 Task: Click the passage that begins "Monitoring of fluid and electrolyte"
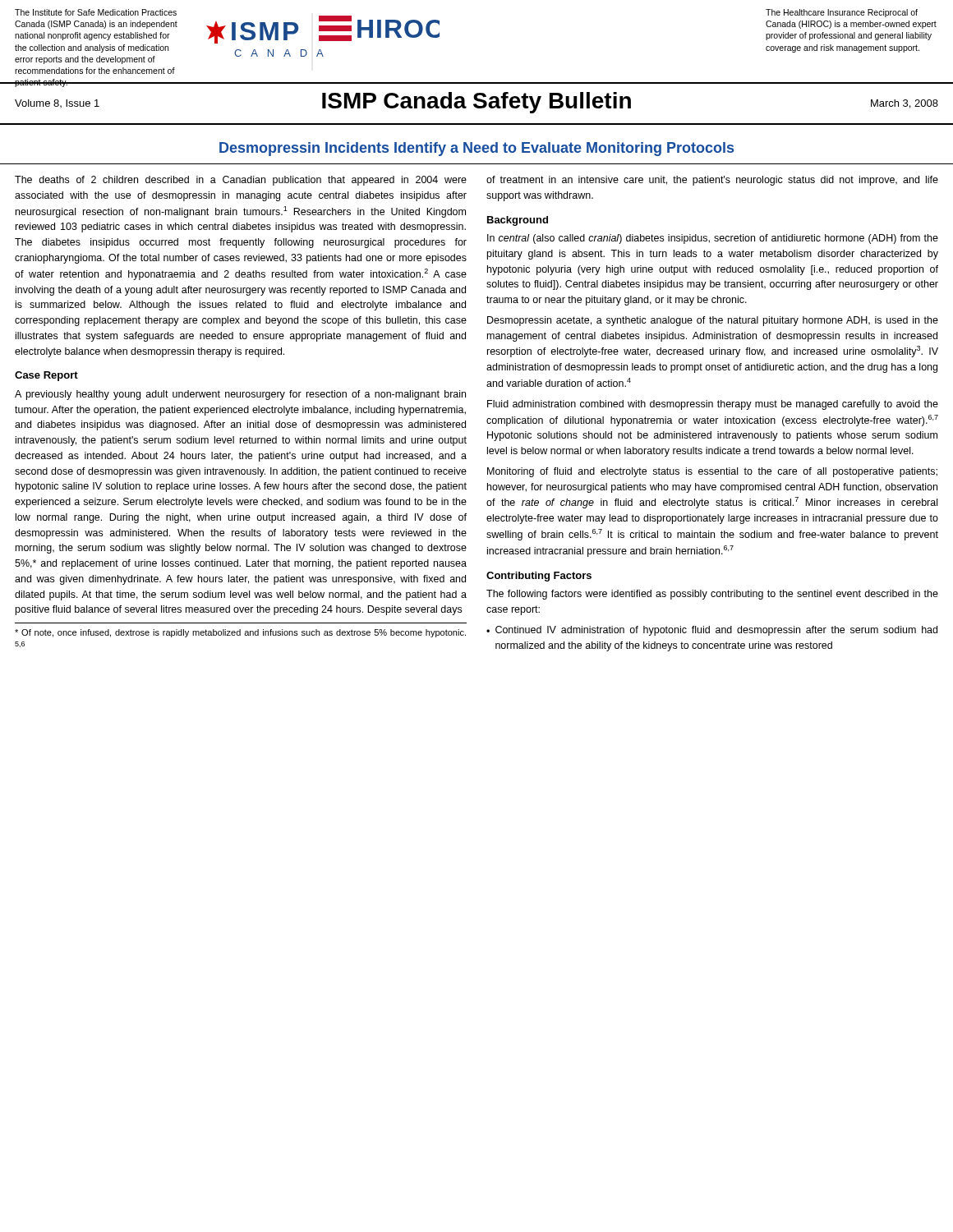click(712, 512)
